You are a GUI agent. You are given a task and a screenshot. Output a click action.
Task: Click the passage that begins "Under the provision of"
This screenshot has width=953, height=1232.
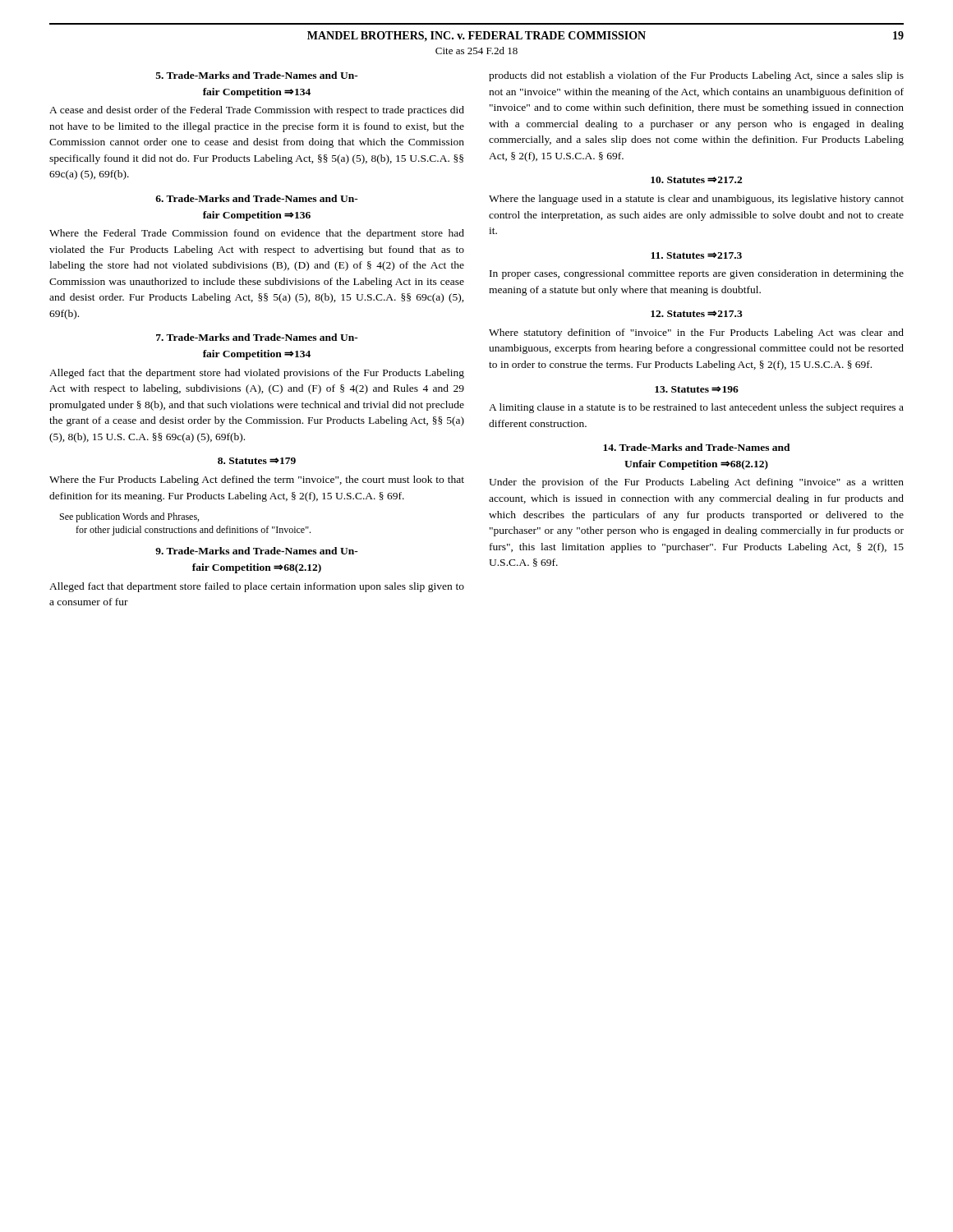[696, 522]
